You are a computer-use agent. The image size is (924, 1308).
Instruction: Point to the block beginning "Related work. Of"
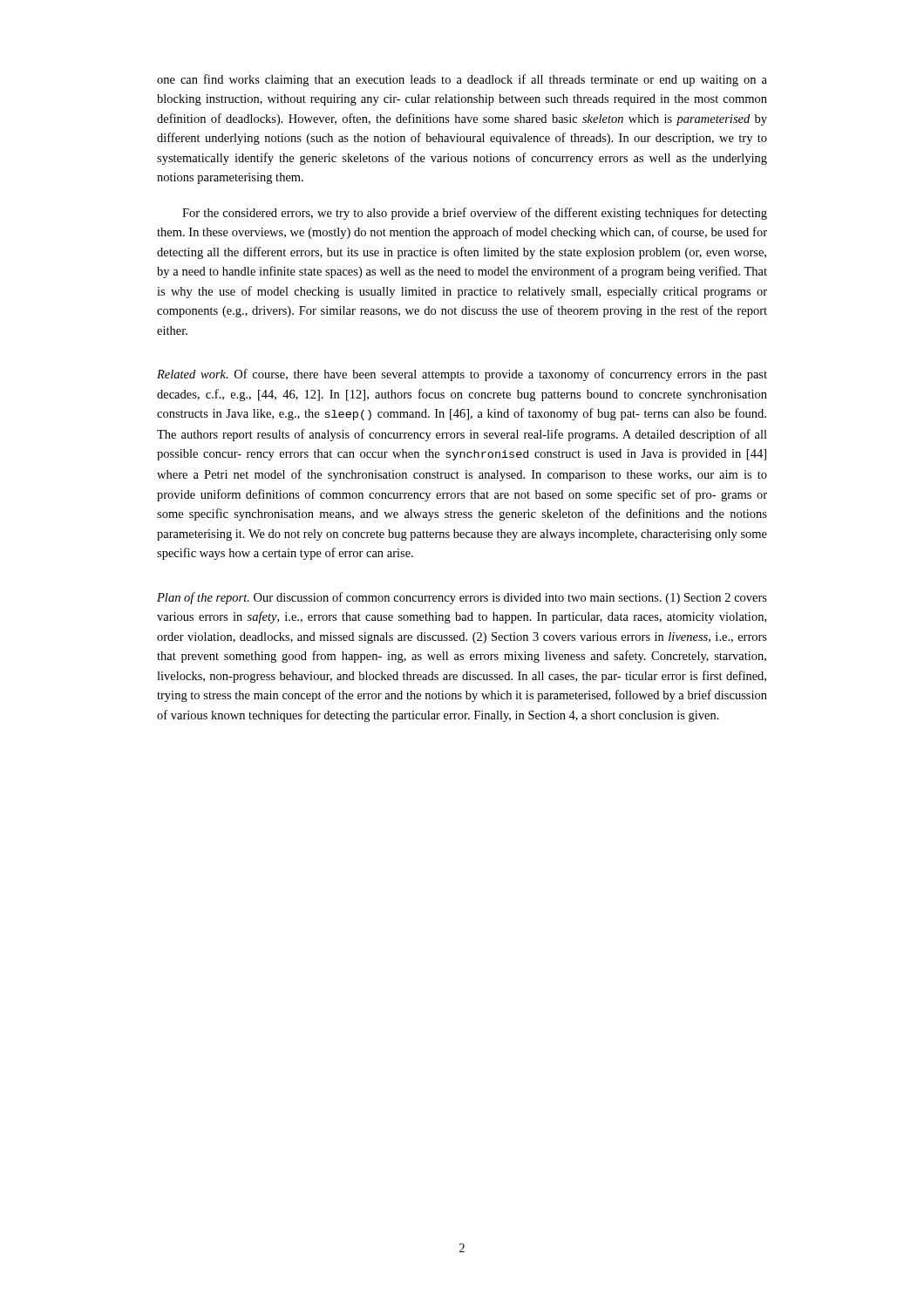click(x=462, y=464)
